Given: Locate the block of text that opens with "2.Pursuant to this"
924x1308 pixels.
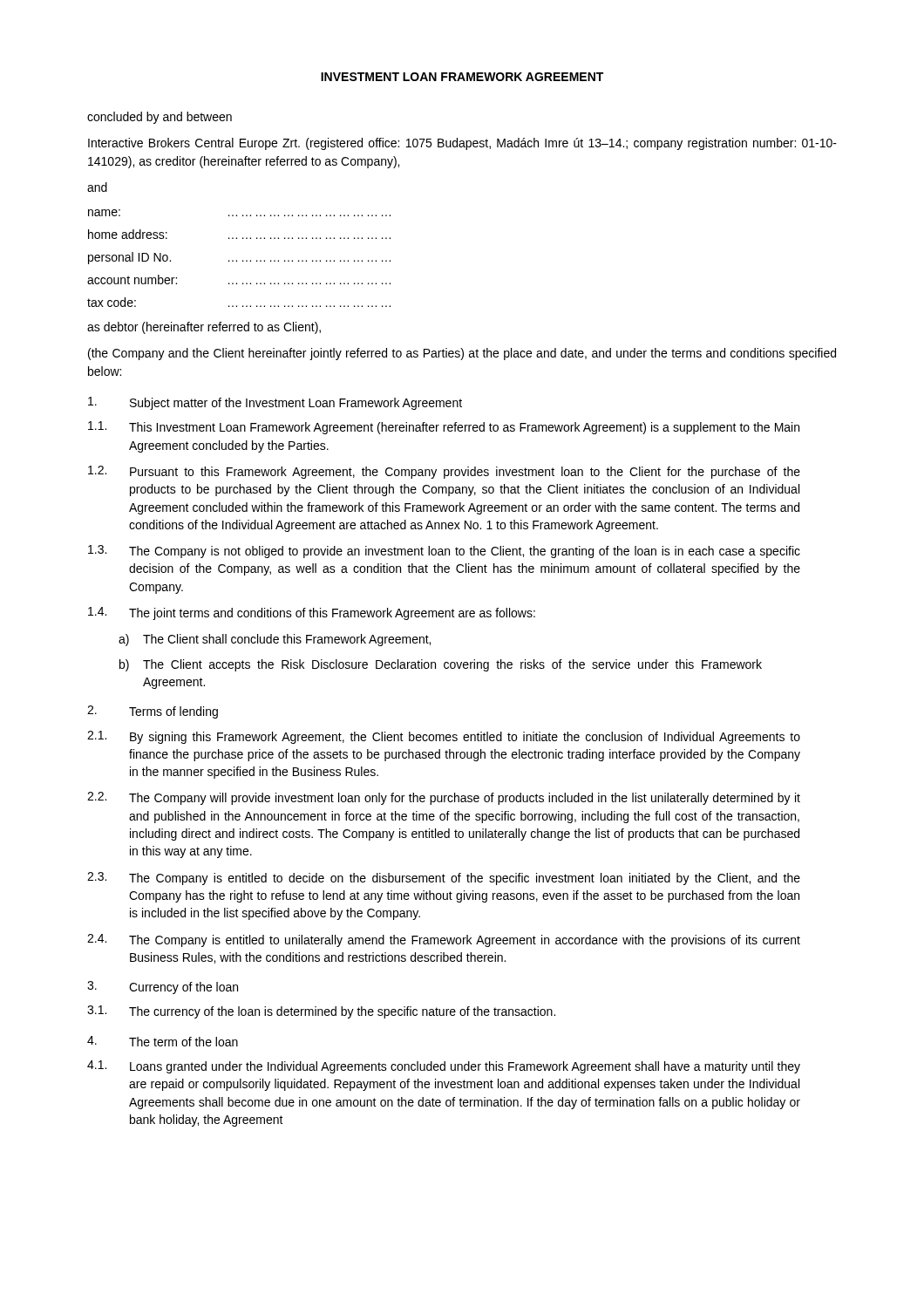Looking at the screenshot, I should tap(444, 498).
